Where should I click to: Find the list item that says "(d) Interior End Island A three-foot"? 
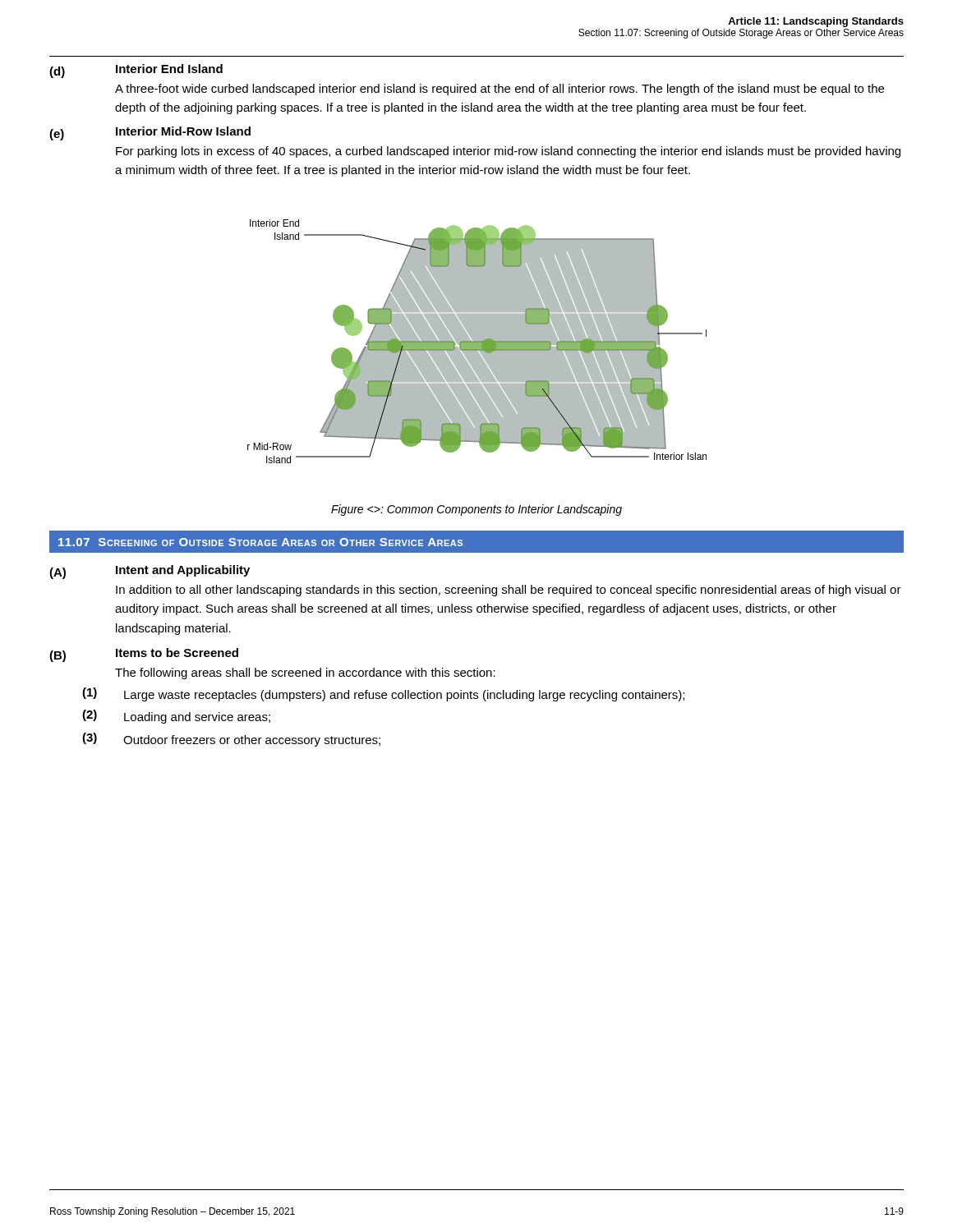[x=476, y=89]
